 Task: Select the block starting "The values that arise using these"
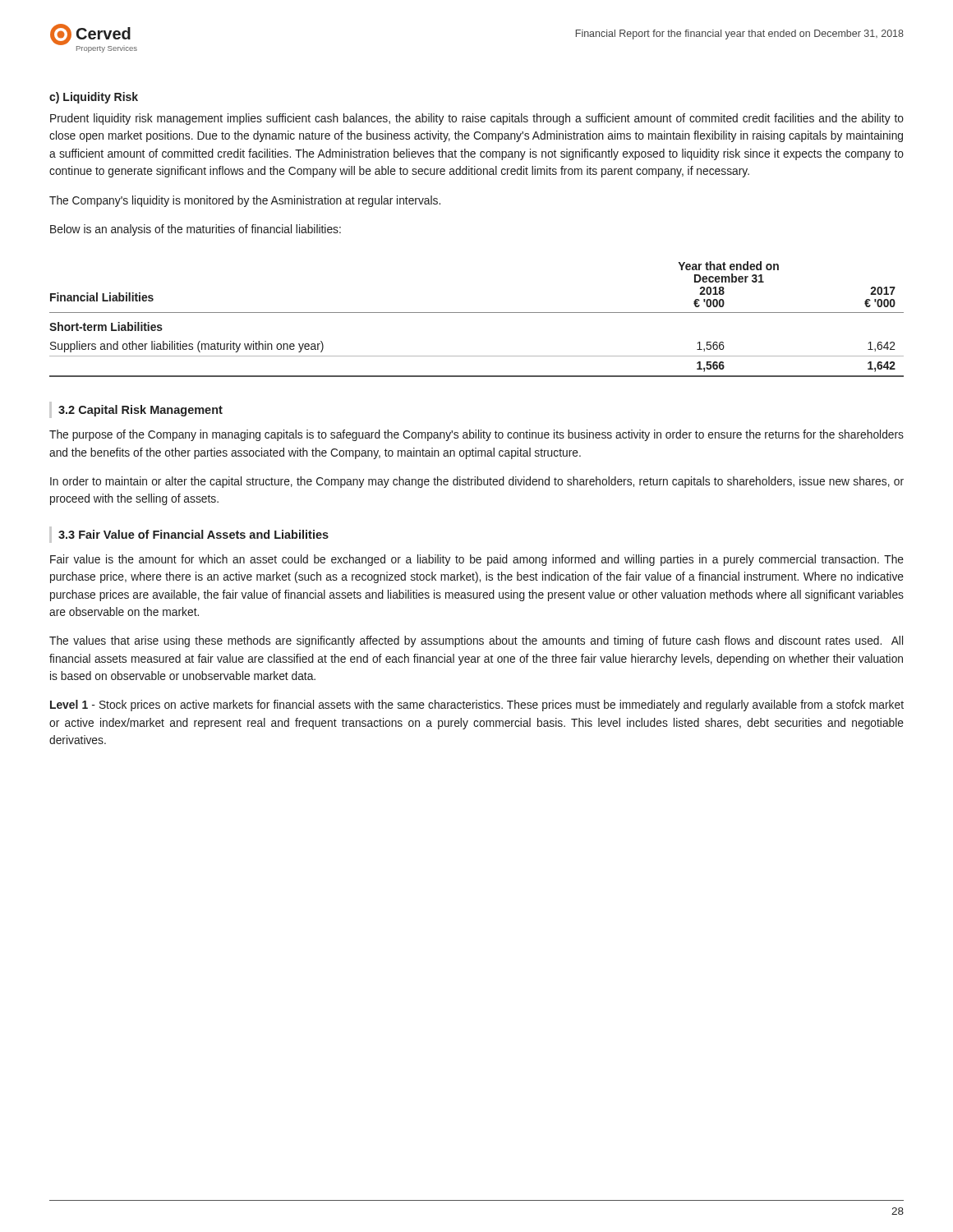click(476, 659)
